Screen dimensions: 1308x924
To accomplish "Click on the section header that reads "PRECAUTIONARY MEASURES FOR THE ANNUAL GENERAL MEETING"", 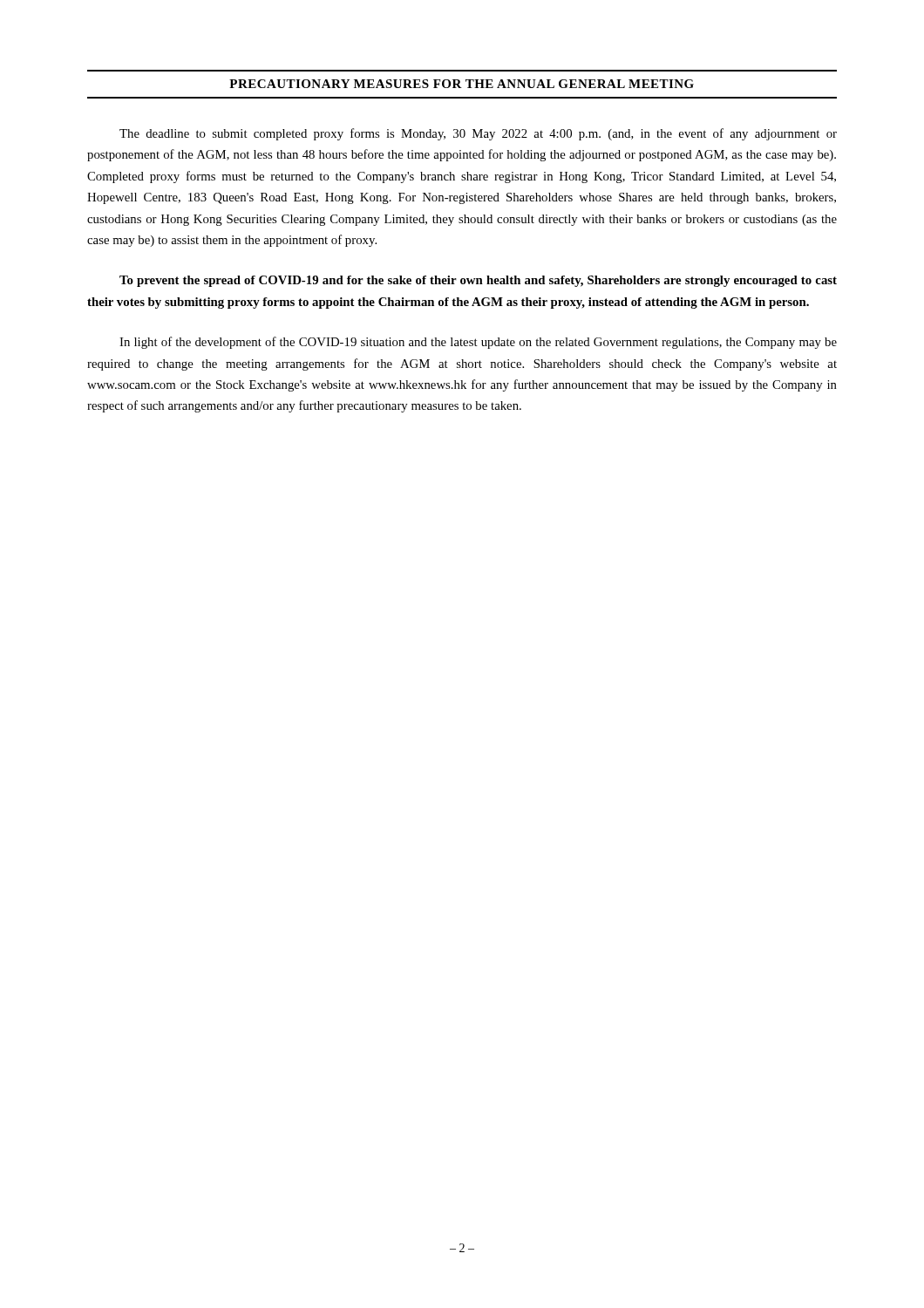I will click(462, 84).
